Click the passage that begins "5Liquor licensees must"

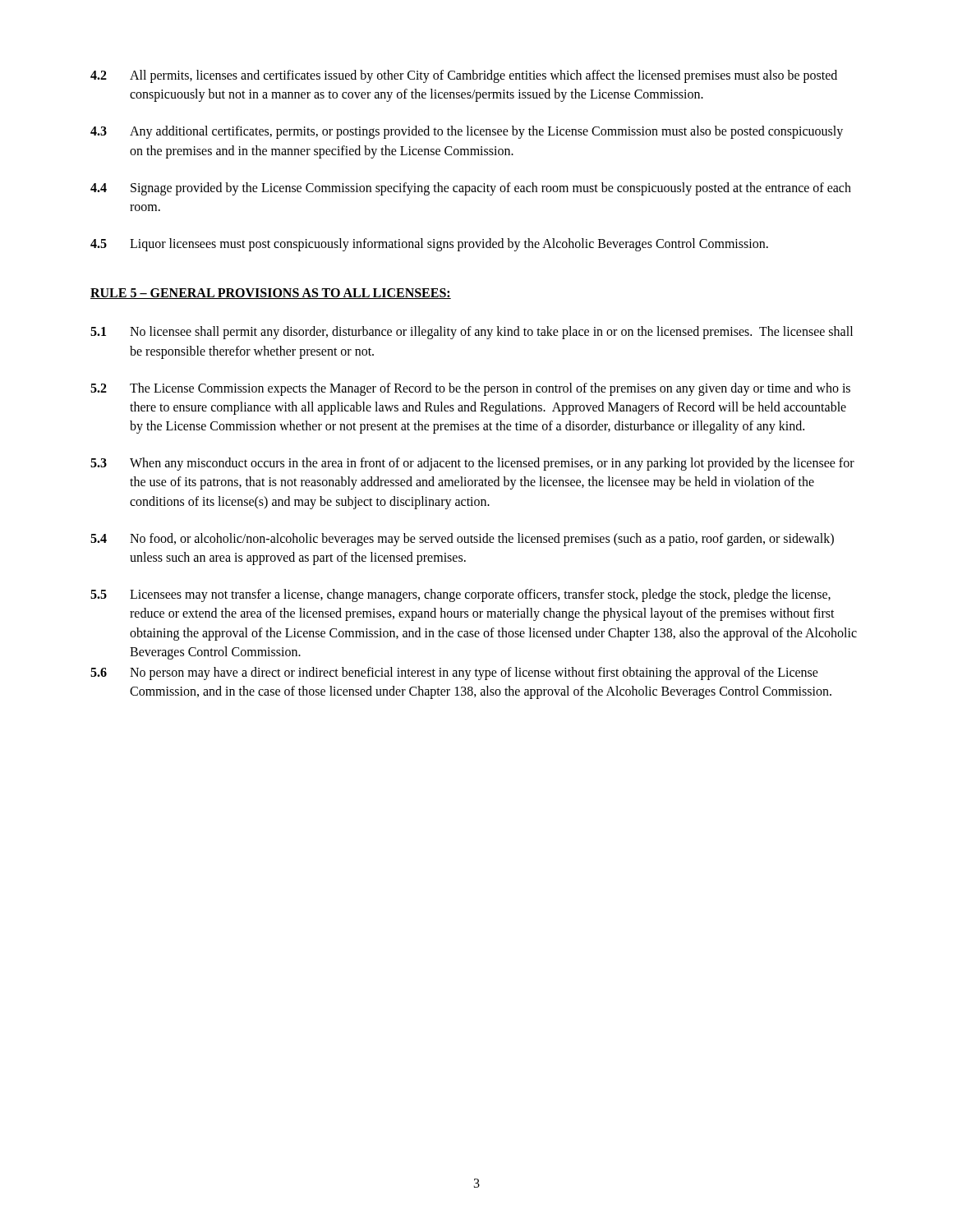(x=476, y=244)
